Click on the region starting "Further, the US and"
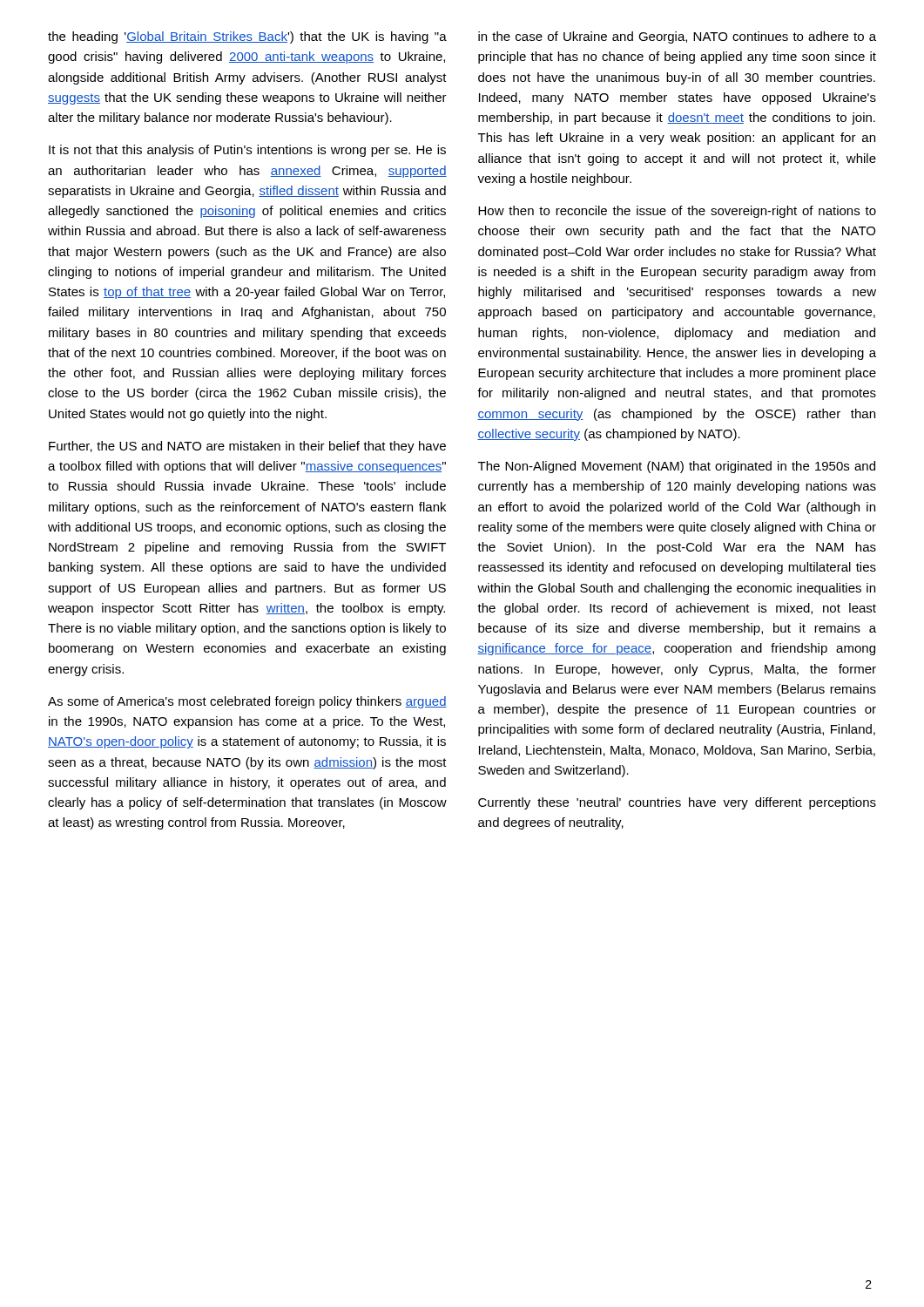 click(x=247, y=557)
